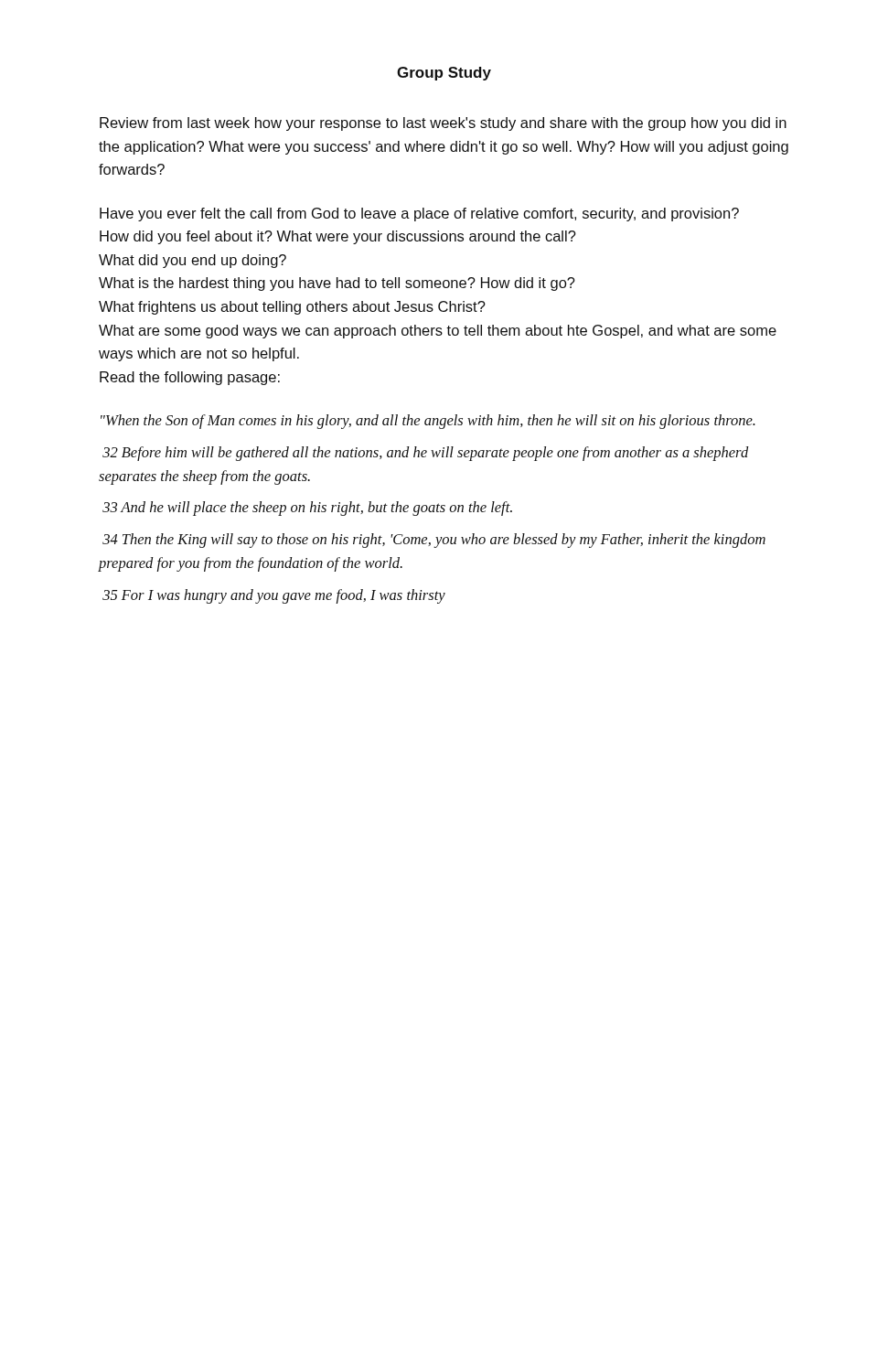Locate the block starting "32 Before him will be gathered all the"
This screenshot has height=1372, width=888.
tap(423, 464)
